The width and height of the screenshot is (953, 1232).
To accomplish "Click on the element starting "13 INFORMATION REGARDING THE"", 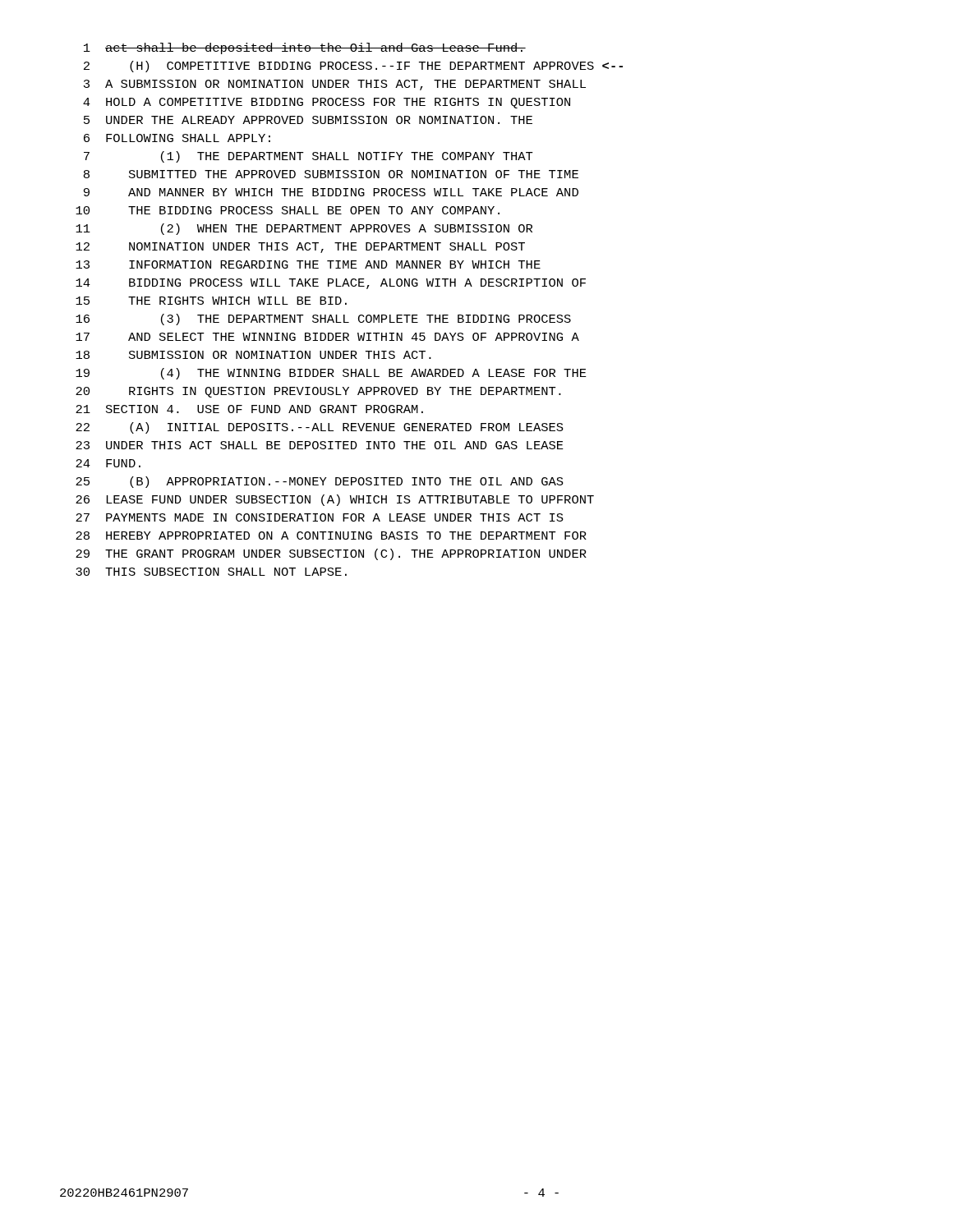I will pos(476,265).
